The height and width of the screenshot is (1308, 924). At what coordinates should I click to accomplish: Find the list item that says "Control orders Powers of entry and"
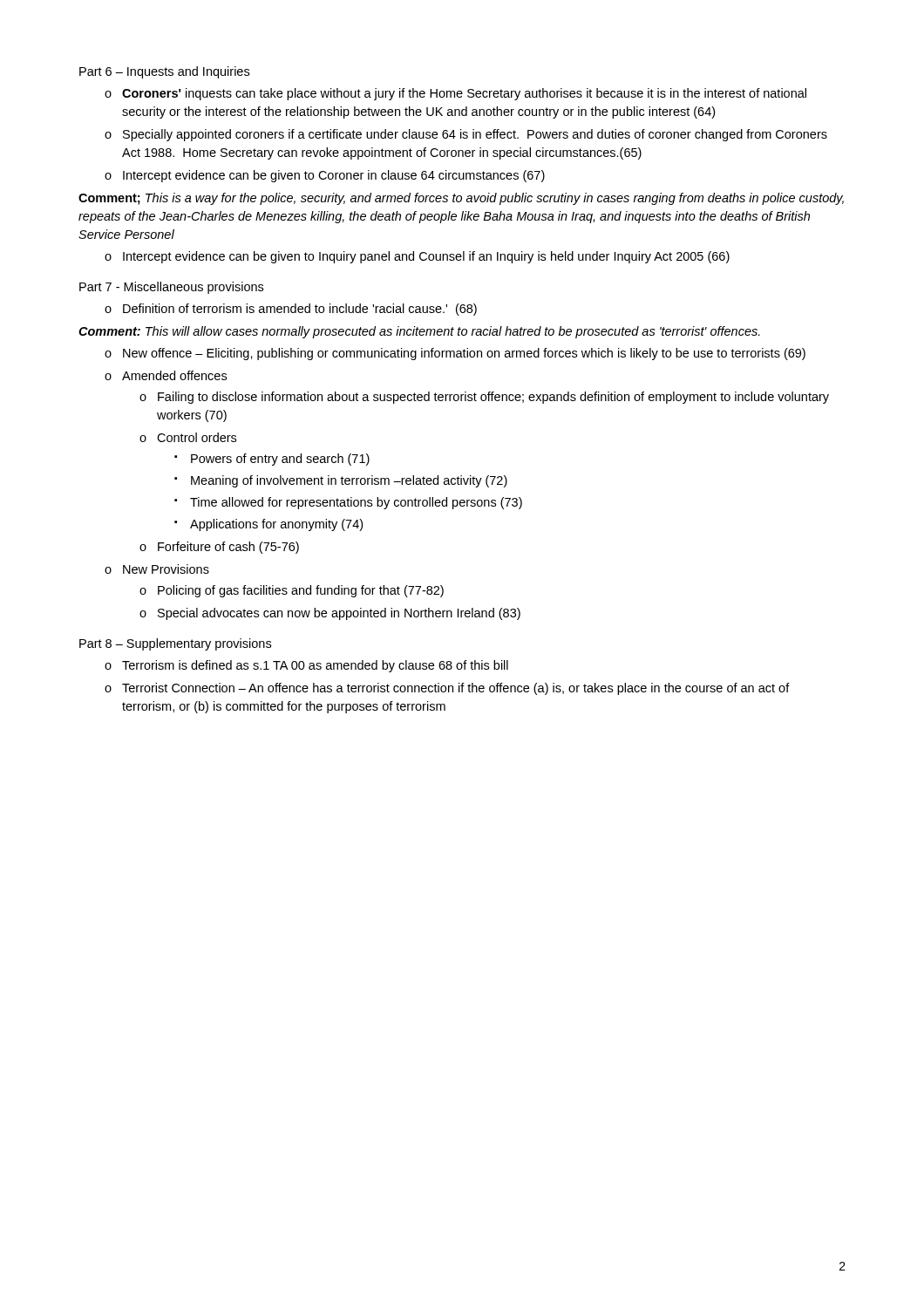click(501, 482)
